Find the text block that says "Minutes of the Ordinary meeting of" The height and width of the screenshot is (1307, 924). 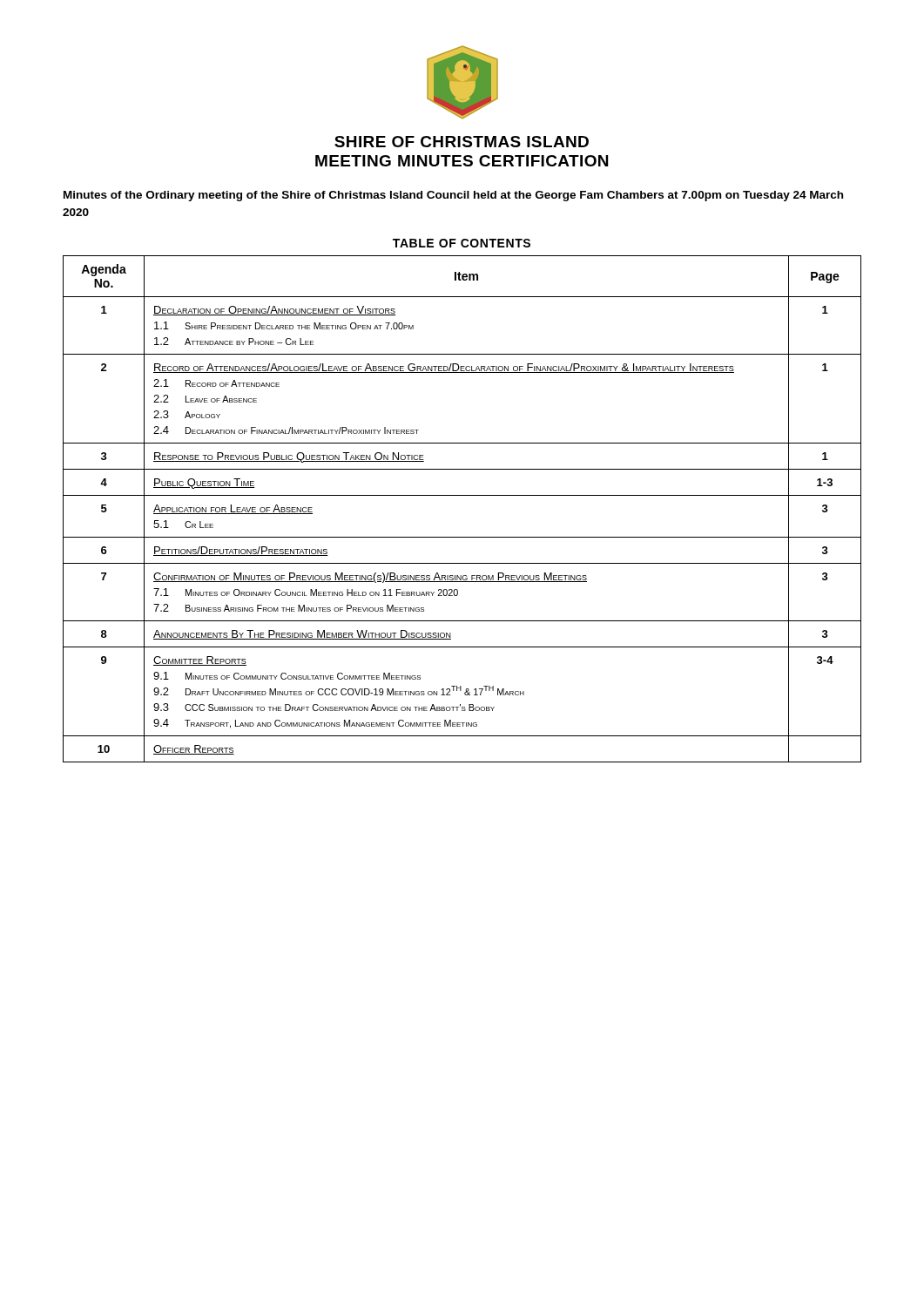tap(453, 204)
